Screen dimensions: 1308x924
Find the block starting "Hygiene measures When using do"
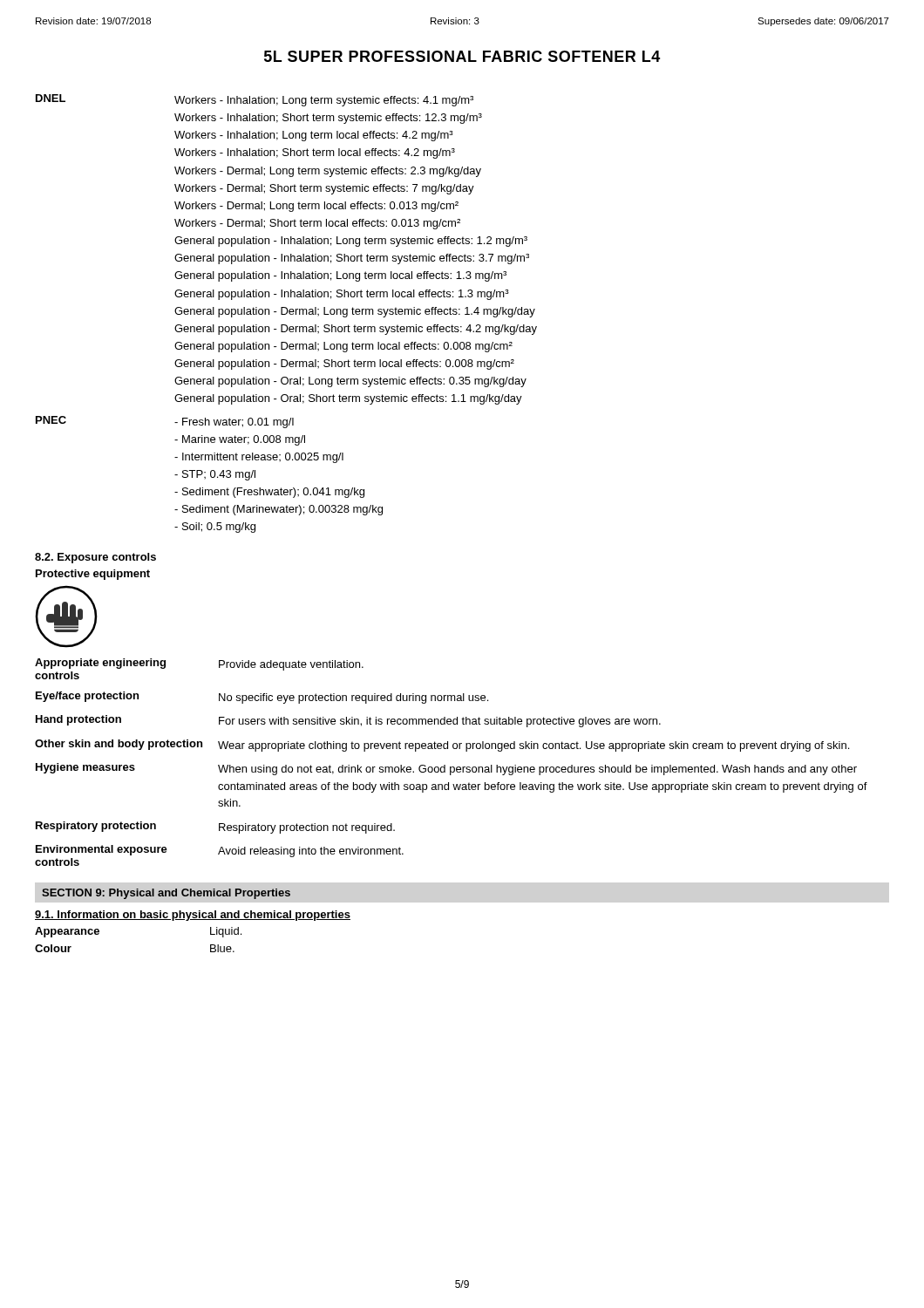462,786
